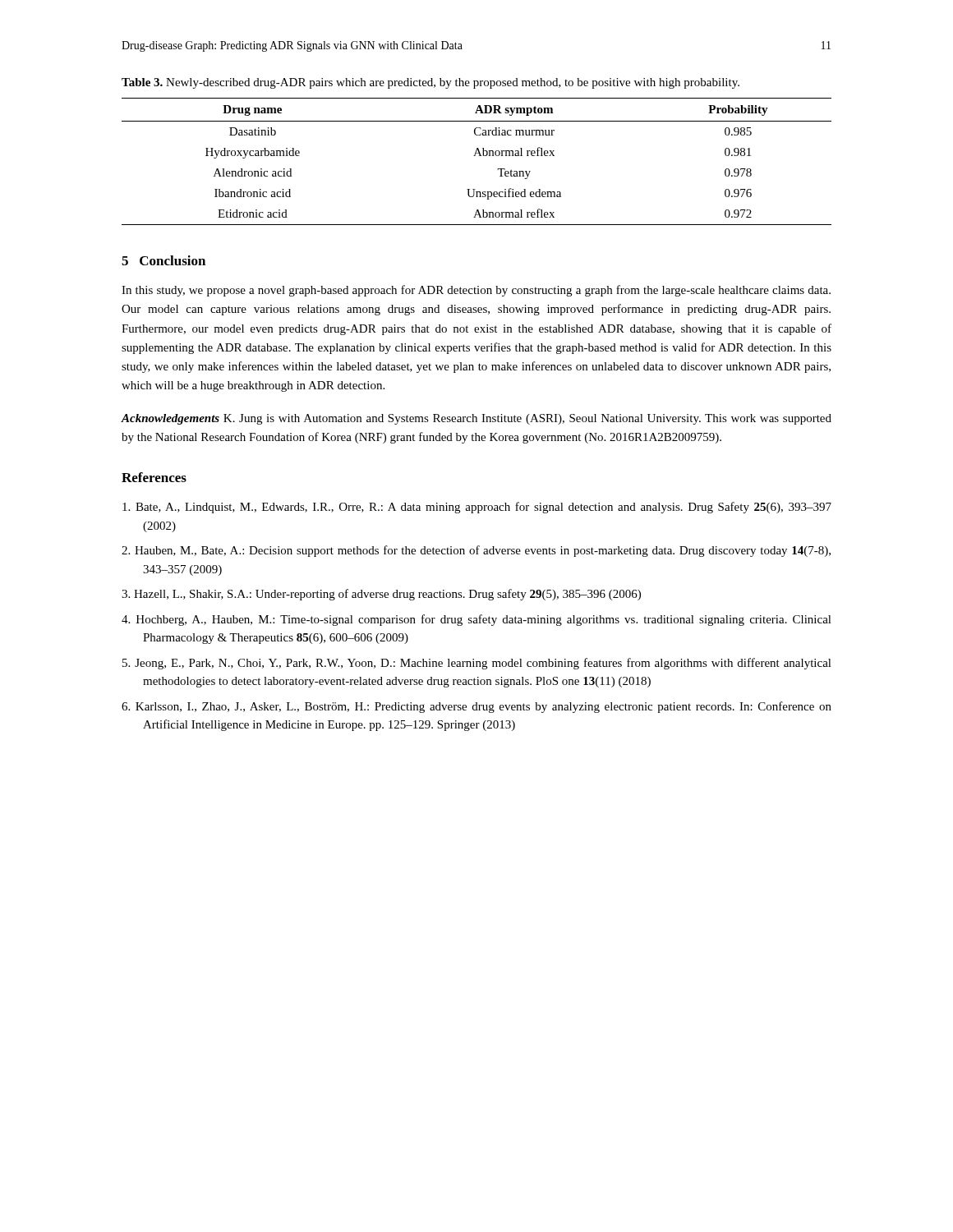
Task: Find the list item containing "6. Karlsson, I., Zhao, J., Asker, L.,"
Action: (x=476, y=715)
